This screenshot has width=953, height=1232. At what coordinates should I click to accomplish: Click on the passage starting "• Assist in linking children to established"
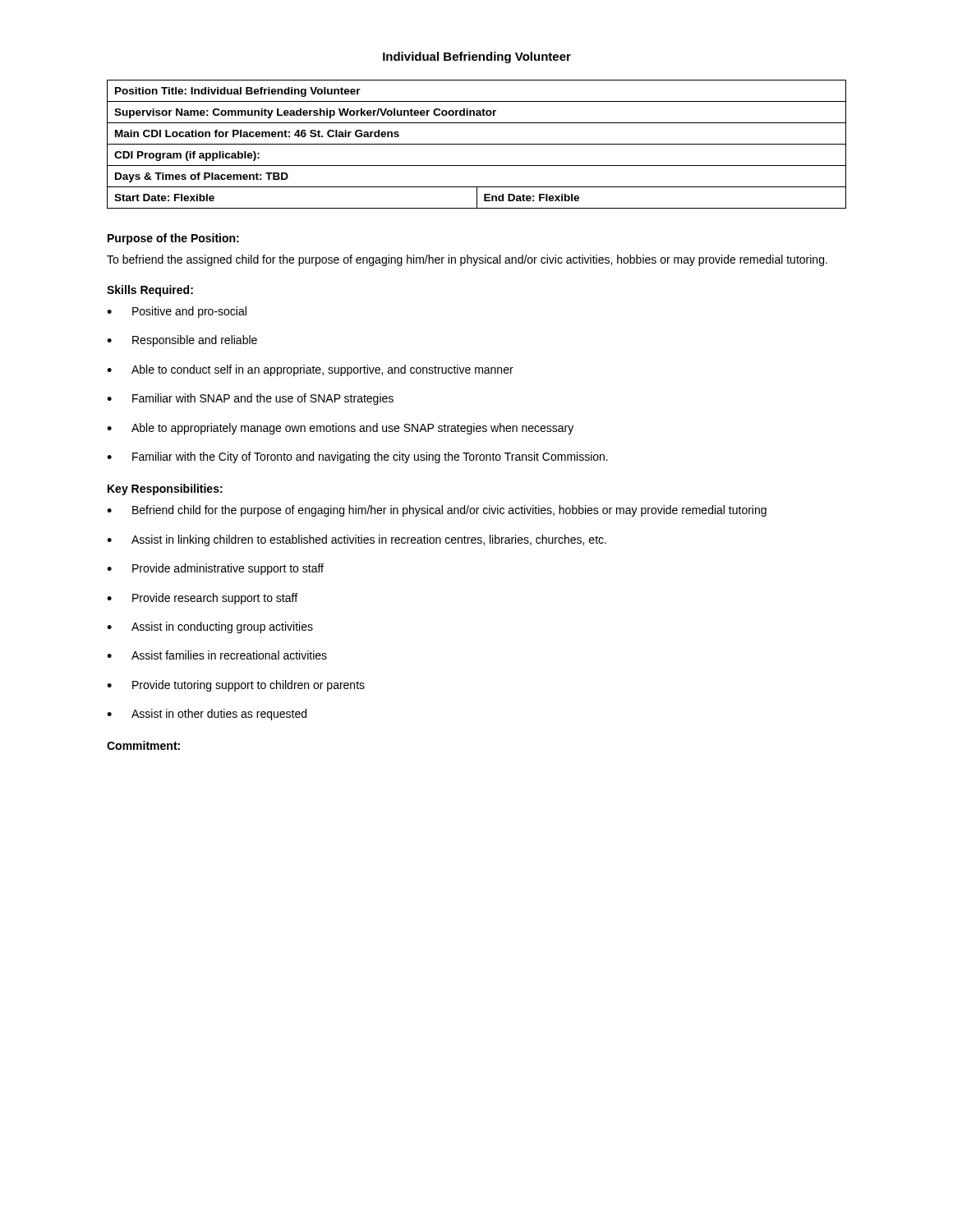pyautogui.click(x=476, y=541)
